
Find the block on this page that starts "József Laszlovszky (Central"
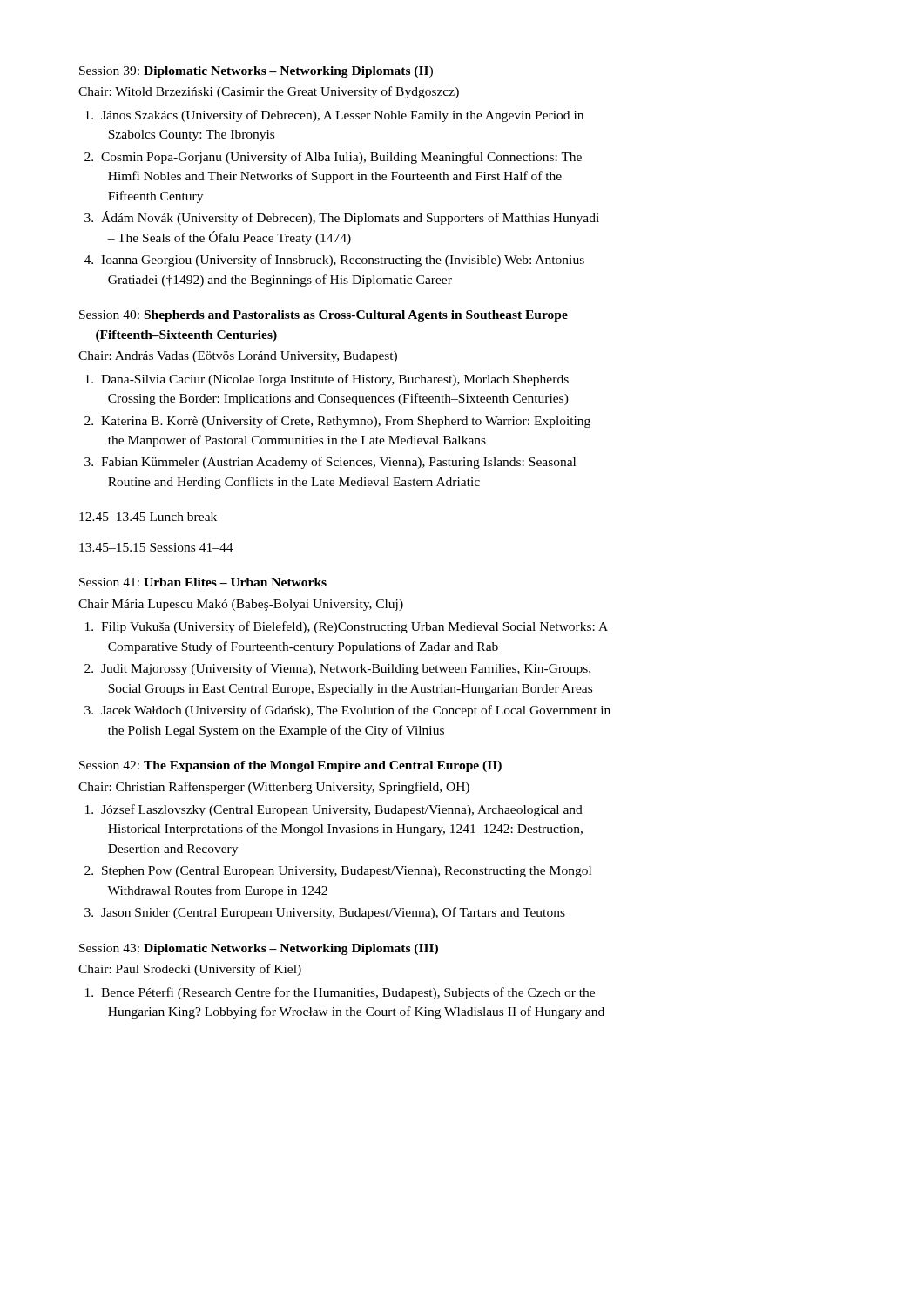(342, 829)
